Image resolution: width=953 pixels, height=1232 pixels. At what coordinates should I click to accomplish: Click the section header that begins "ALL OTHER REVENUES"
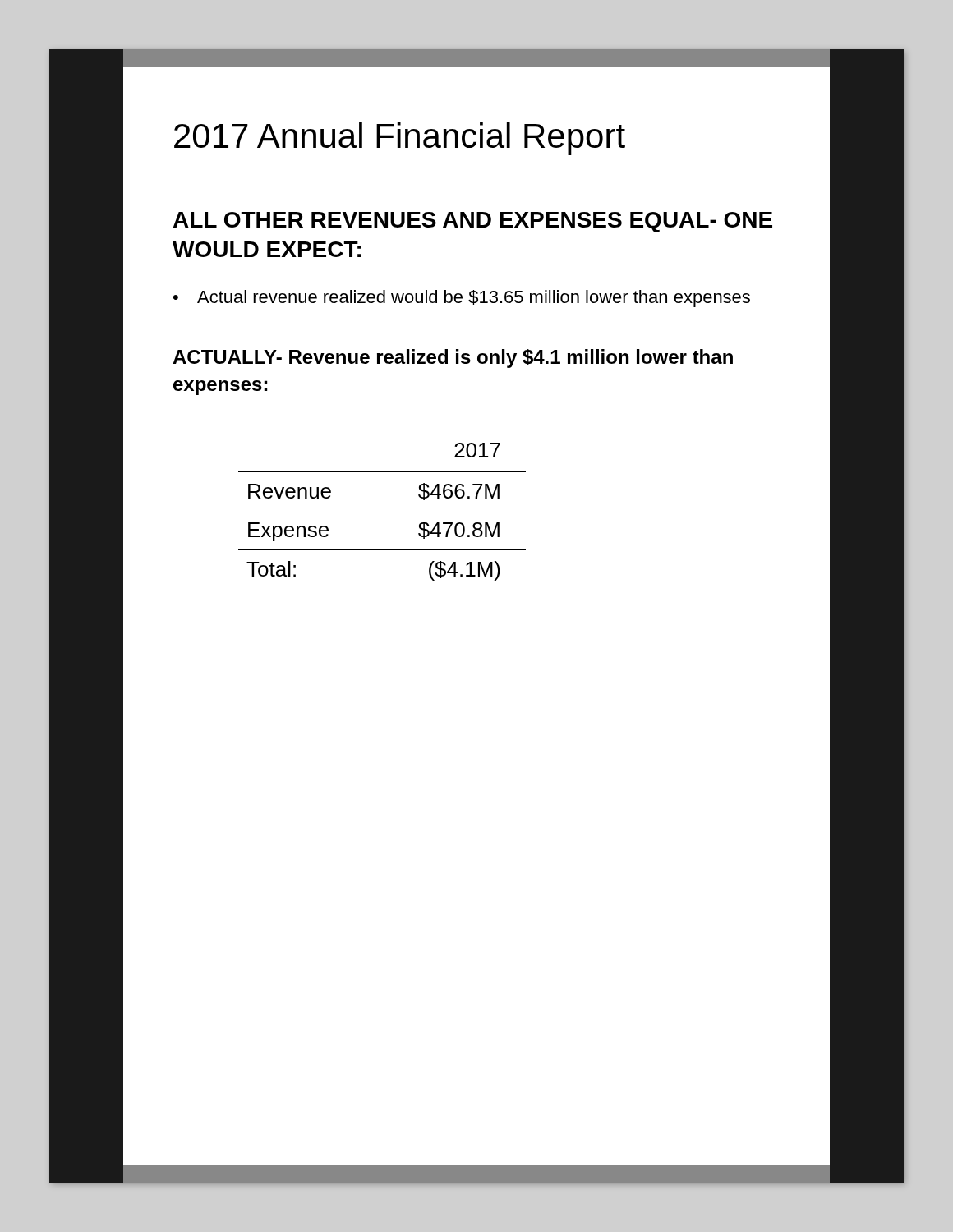pos(476,235)
